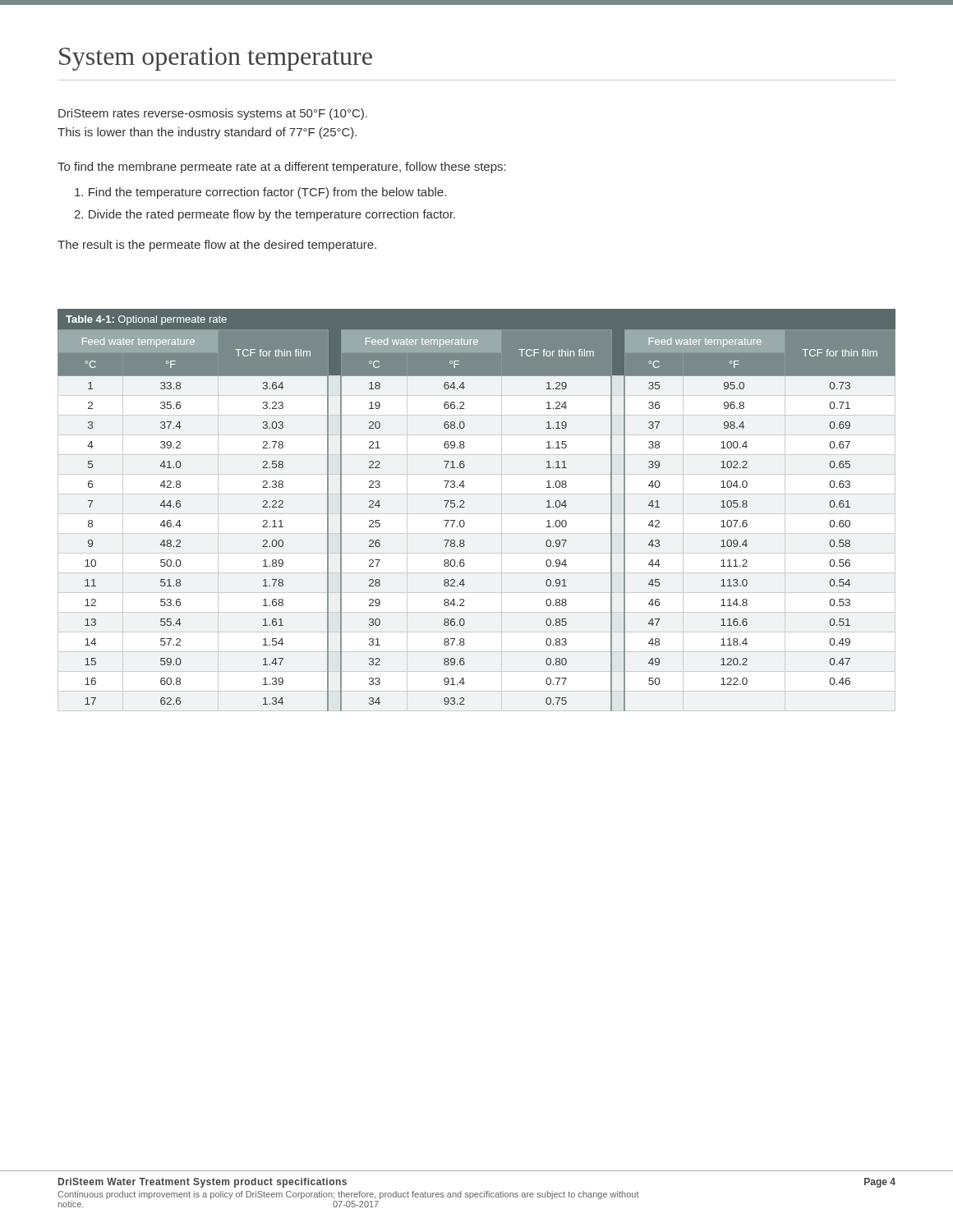
Task: Click on the region starting "2. Divide the rated permeate flow"
Action: click(x=265, y=214)
